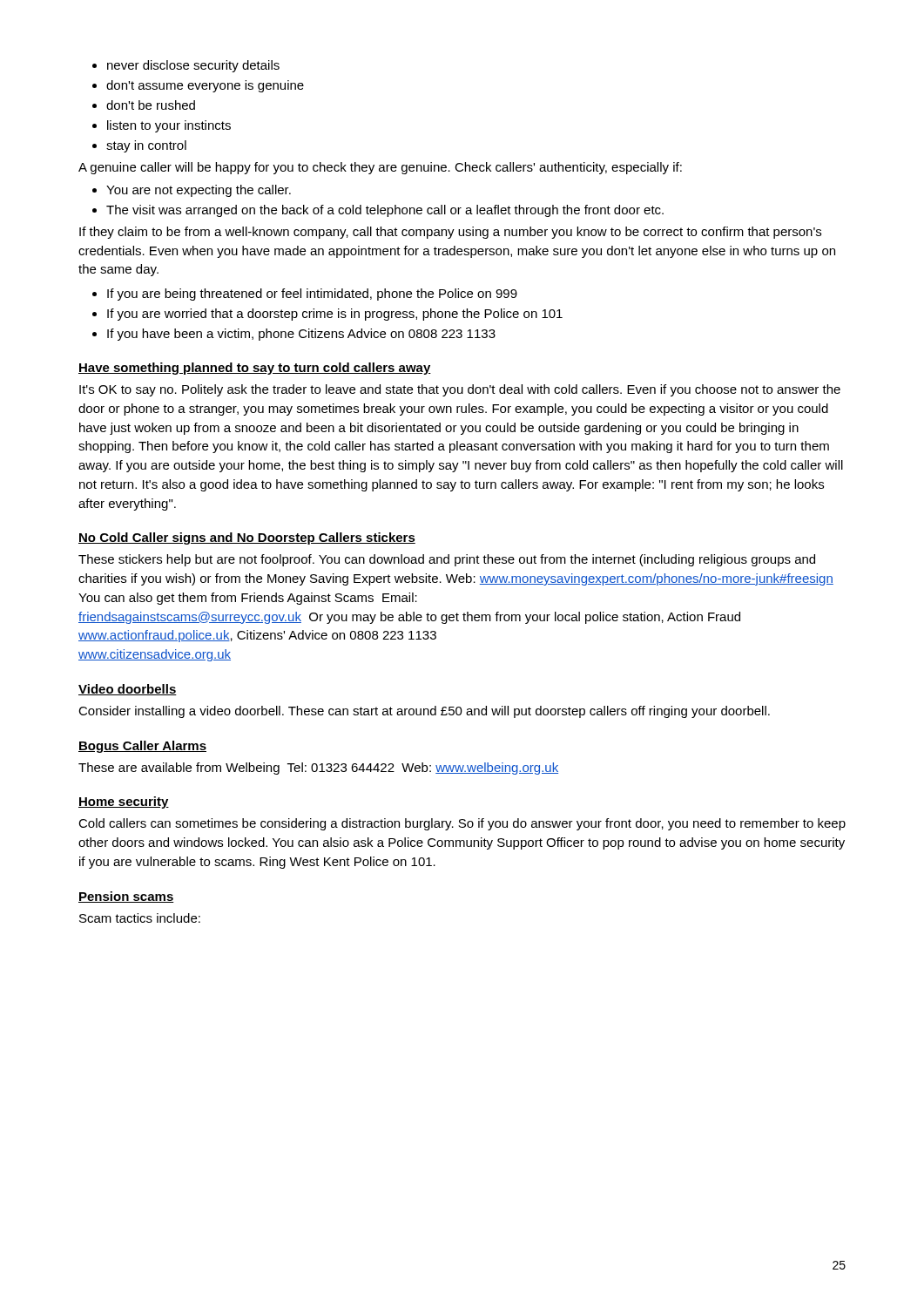Find the text block starting "Bogus Caller Alarms"
This screenshot has height=1307, width=924.
coord(142,745)
